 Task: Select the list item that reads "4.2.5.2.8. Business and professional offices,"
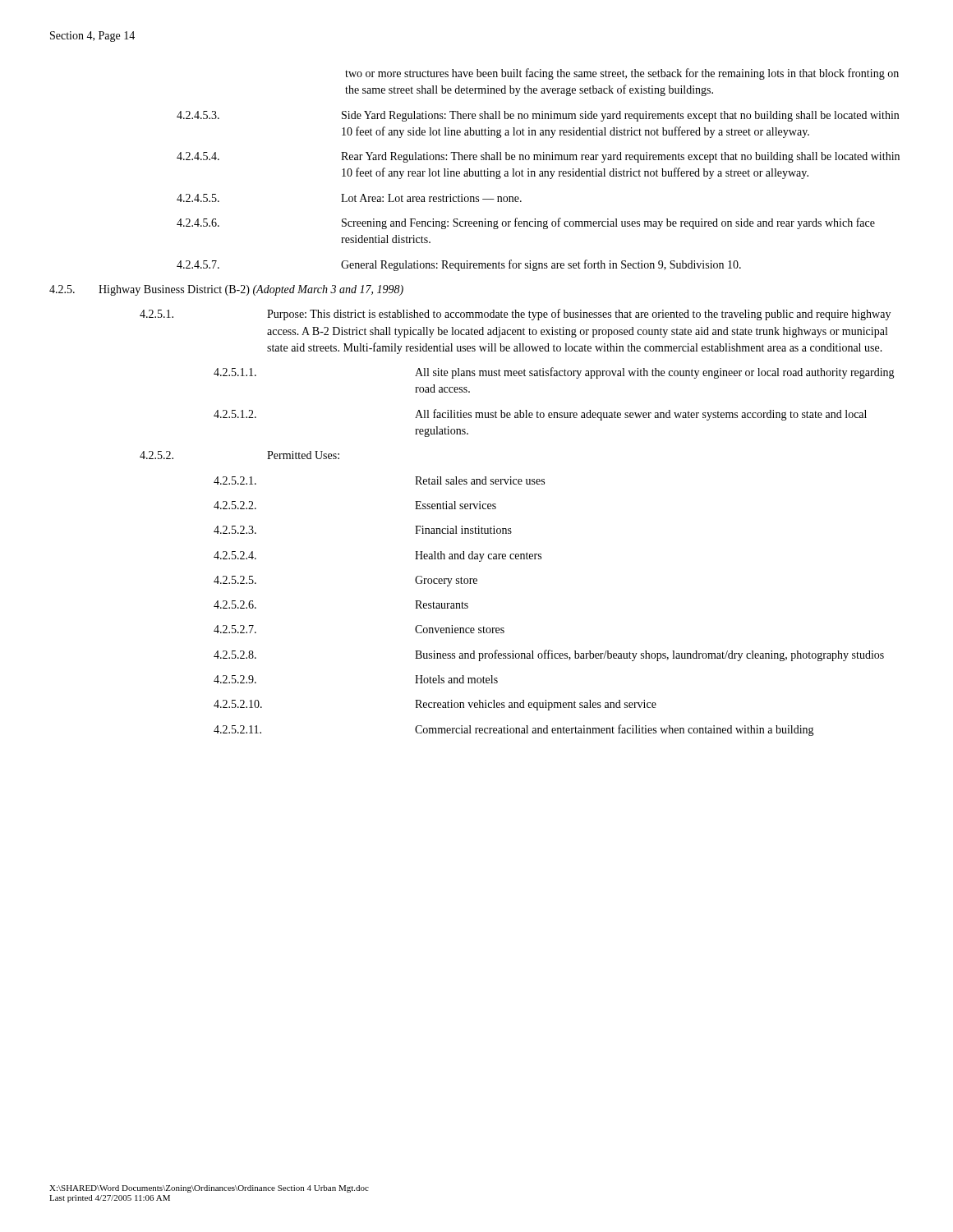click(476, 655)
